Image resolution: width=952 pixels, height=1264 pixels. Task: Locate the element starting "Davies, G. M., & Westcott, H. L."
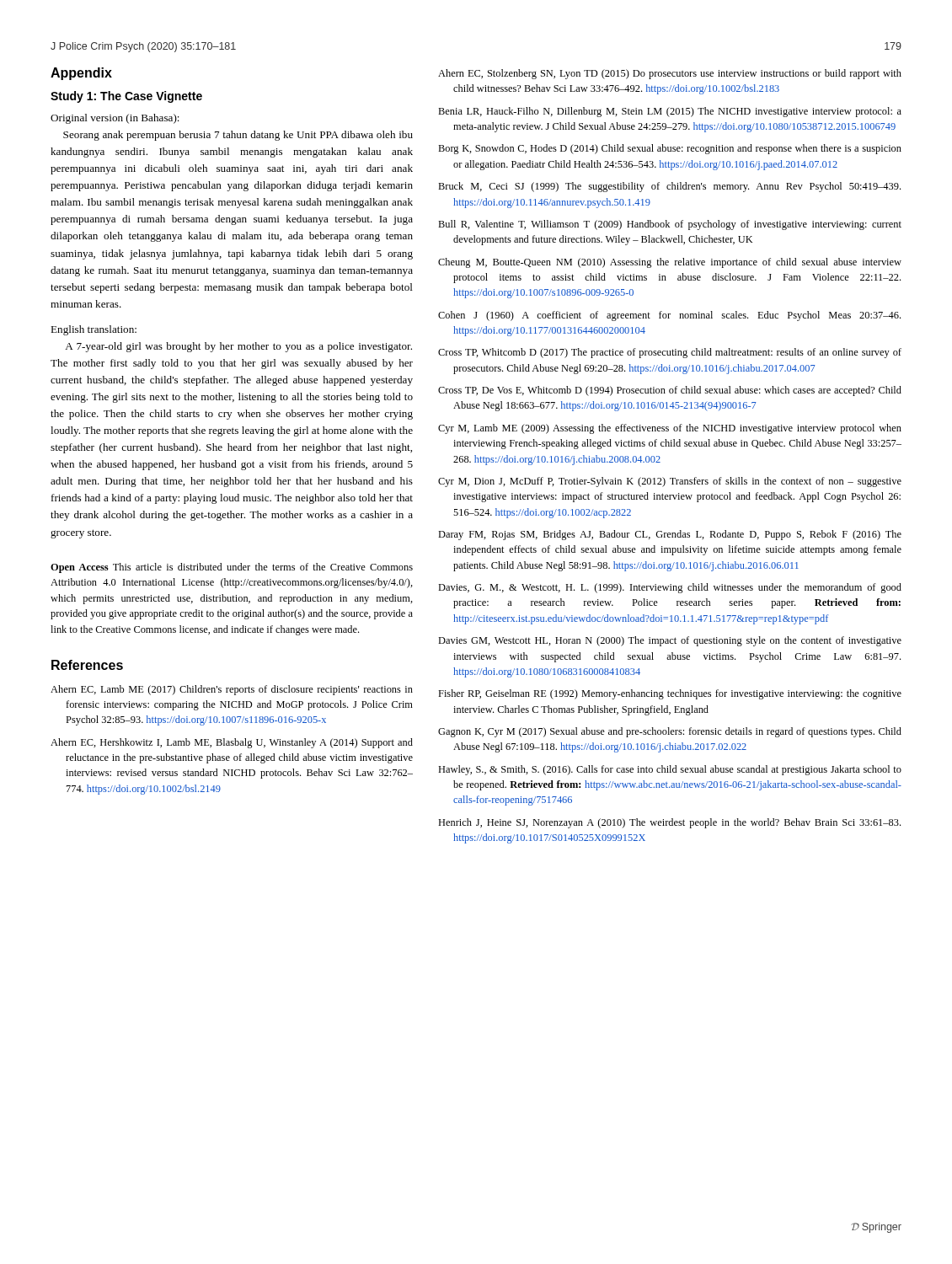click(x=670, y=603)
